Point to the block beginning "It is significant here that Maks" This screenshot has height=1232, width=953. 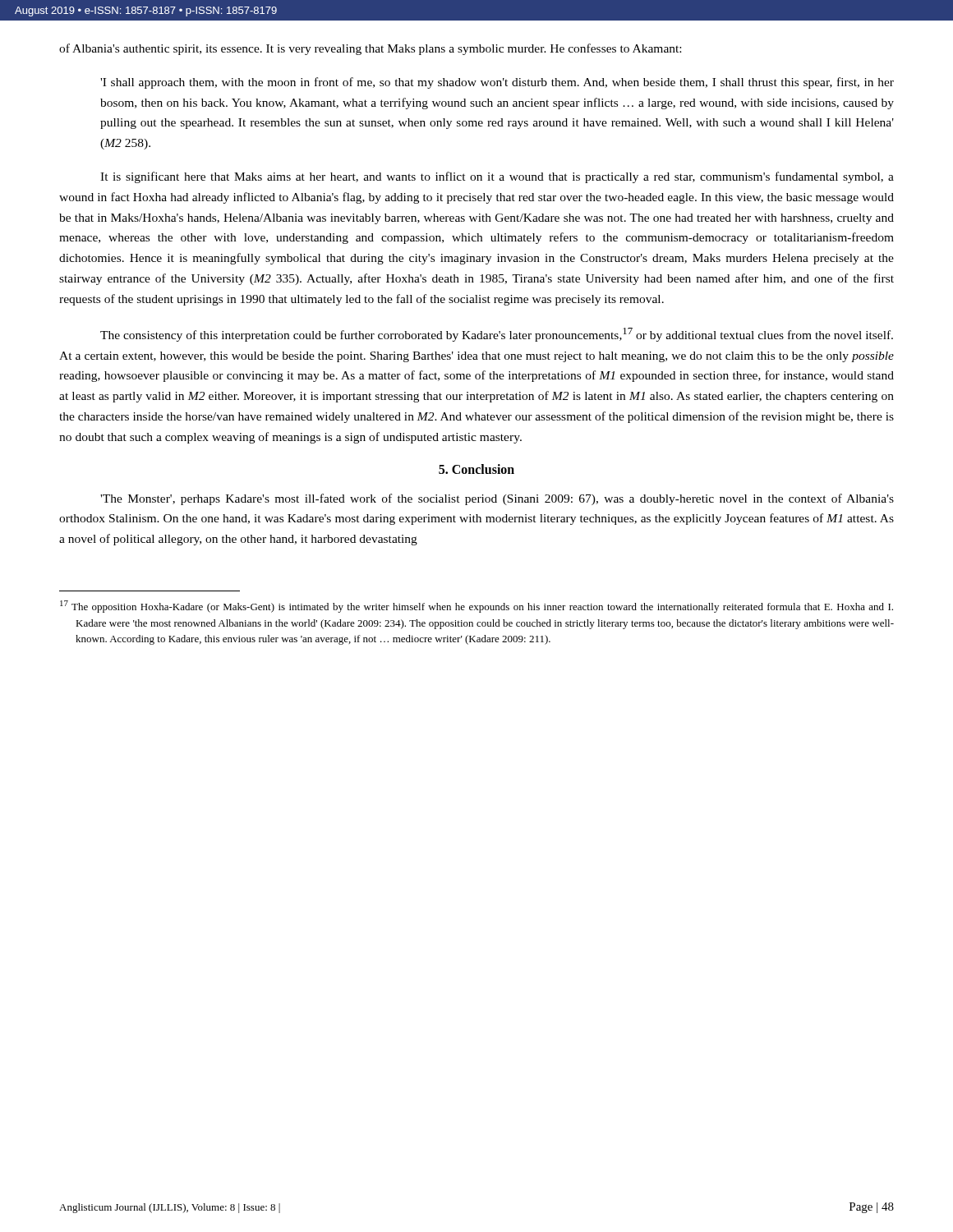coord(476,237)
